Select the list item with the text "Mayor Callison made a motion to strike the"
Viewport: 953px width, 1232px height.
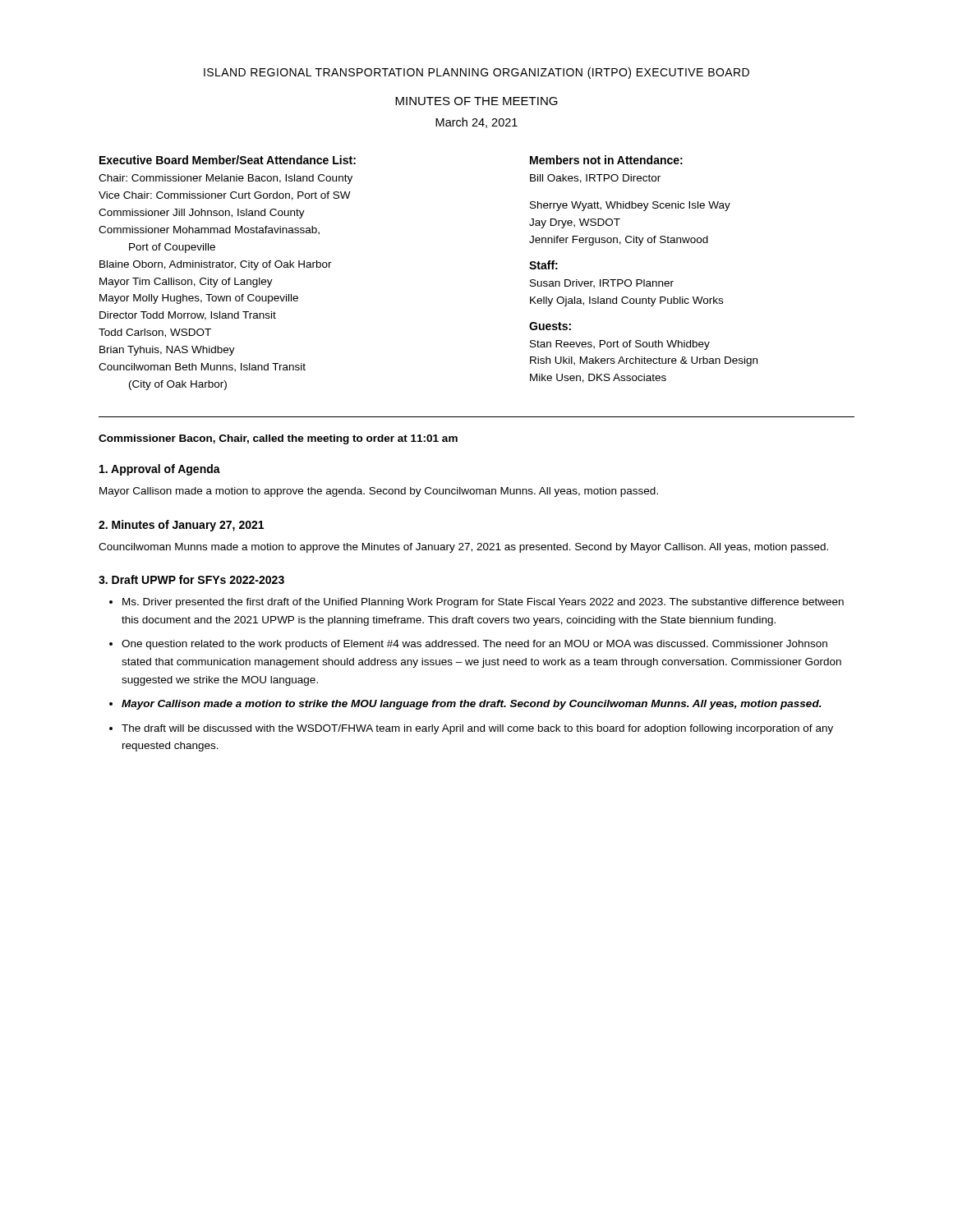click(x=472, y=704)
